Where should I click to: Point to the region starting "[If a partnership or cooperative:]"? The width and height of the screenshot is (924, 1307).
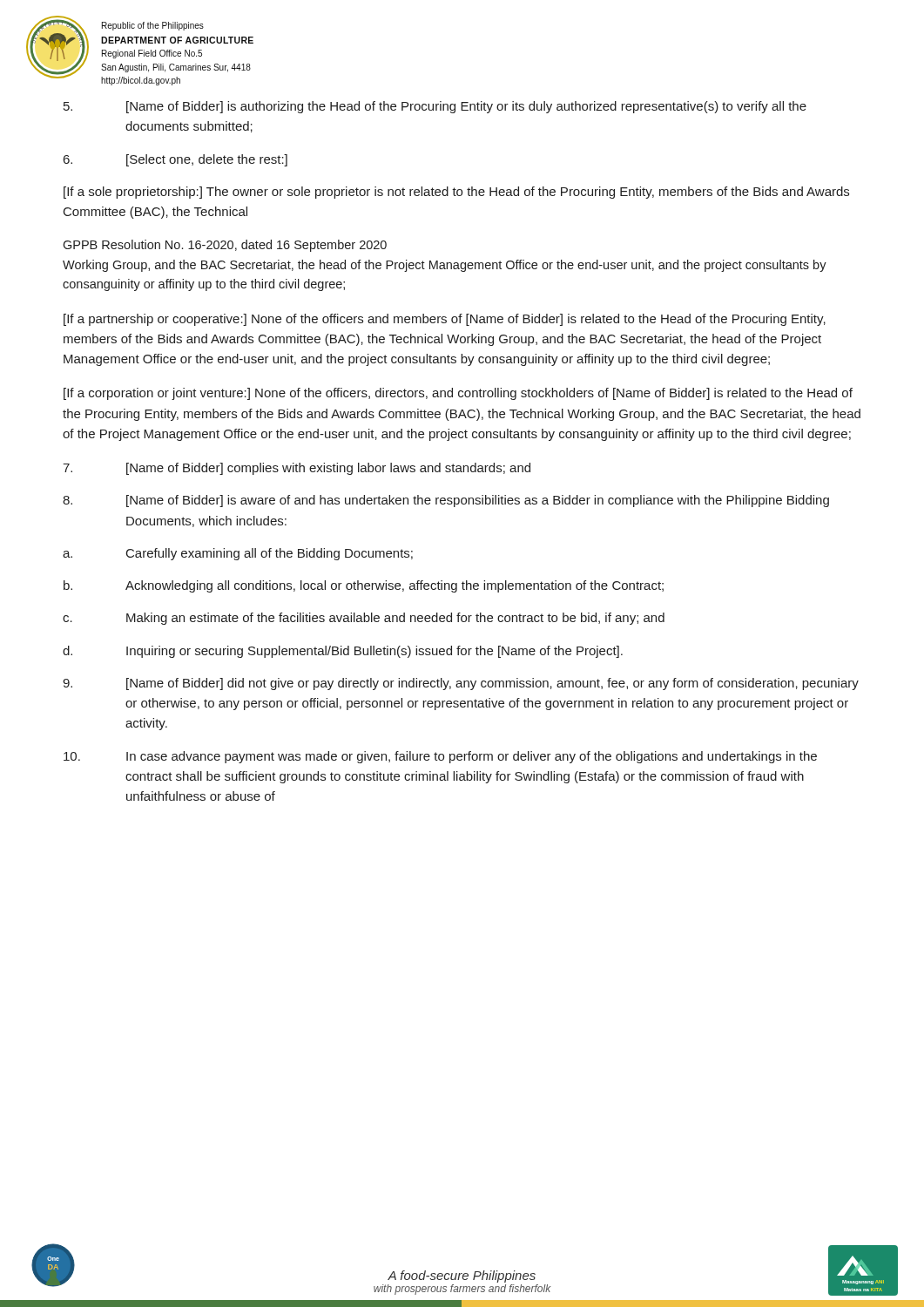[444, 338]
